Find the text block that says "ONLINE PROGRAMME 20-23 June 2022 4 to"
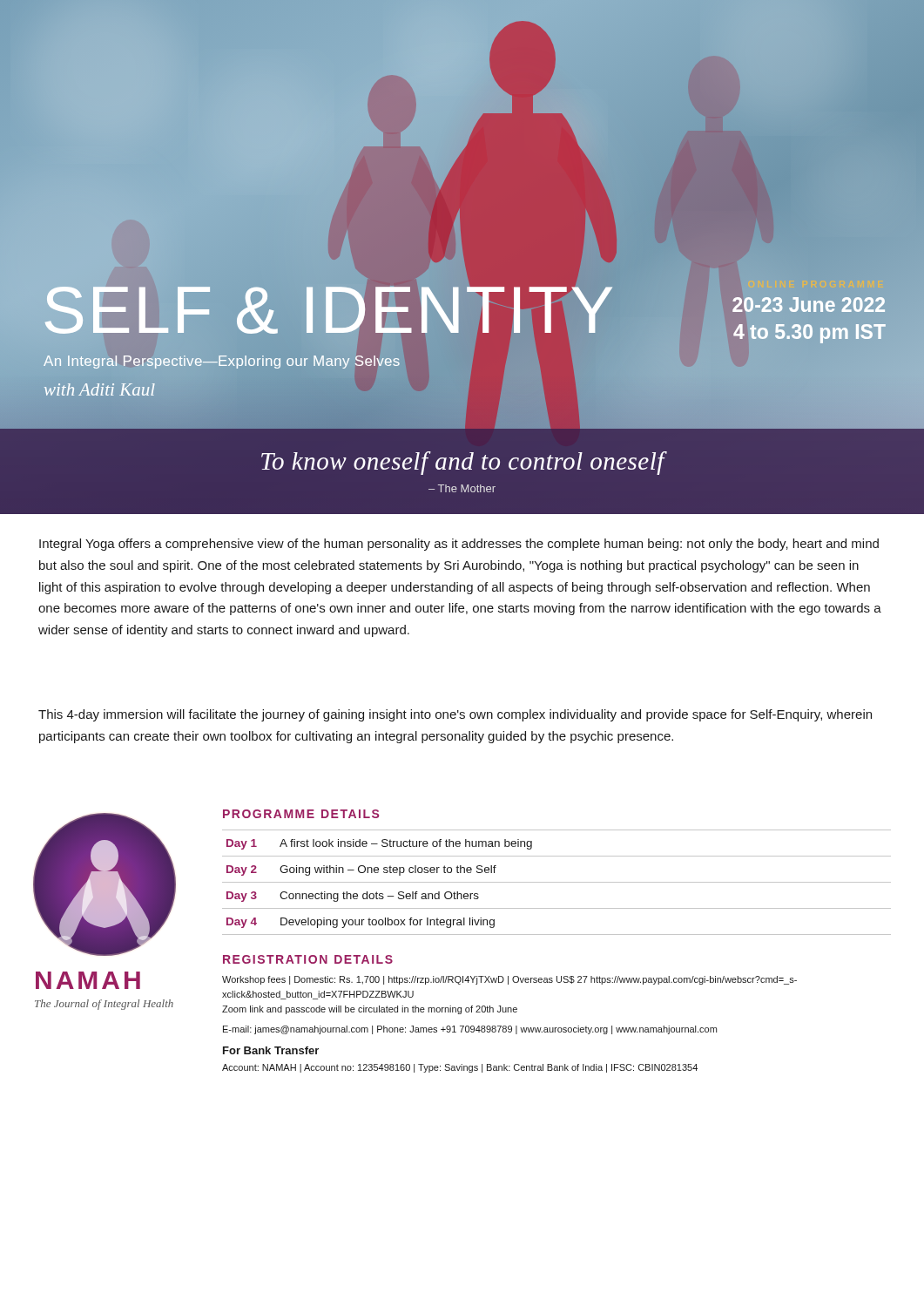Image resolution: width=924 pixels, height=1307 pixels. [809, 312]
